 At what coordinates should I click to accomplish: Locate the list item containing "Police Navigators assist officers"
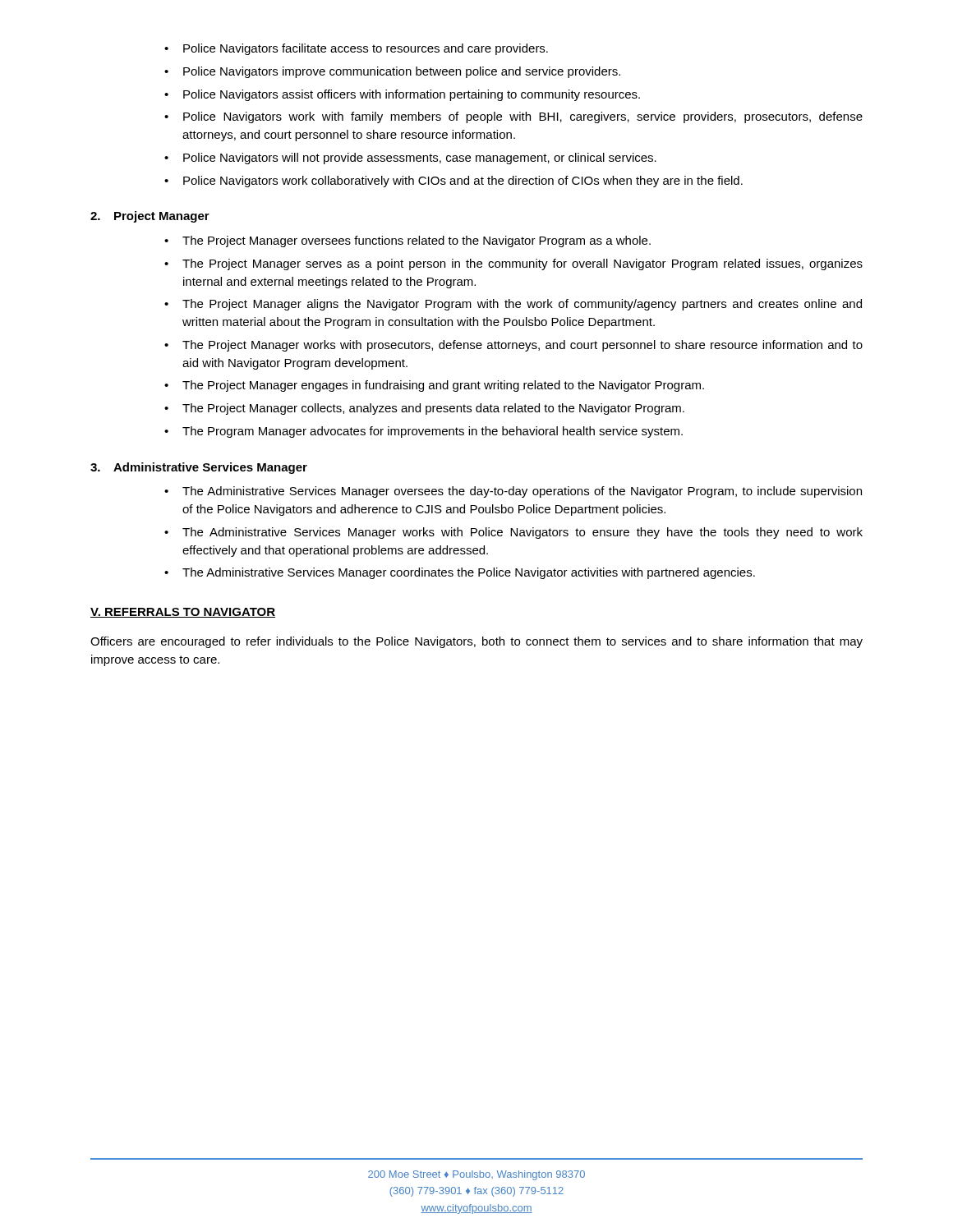tap(513, 94)
